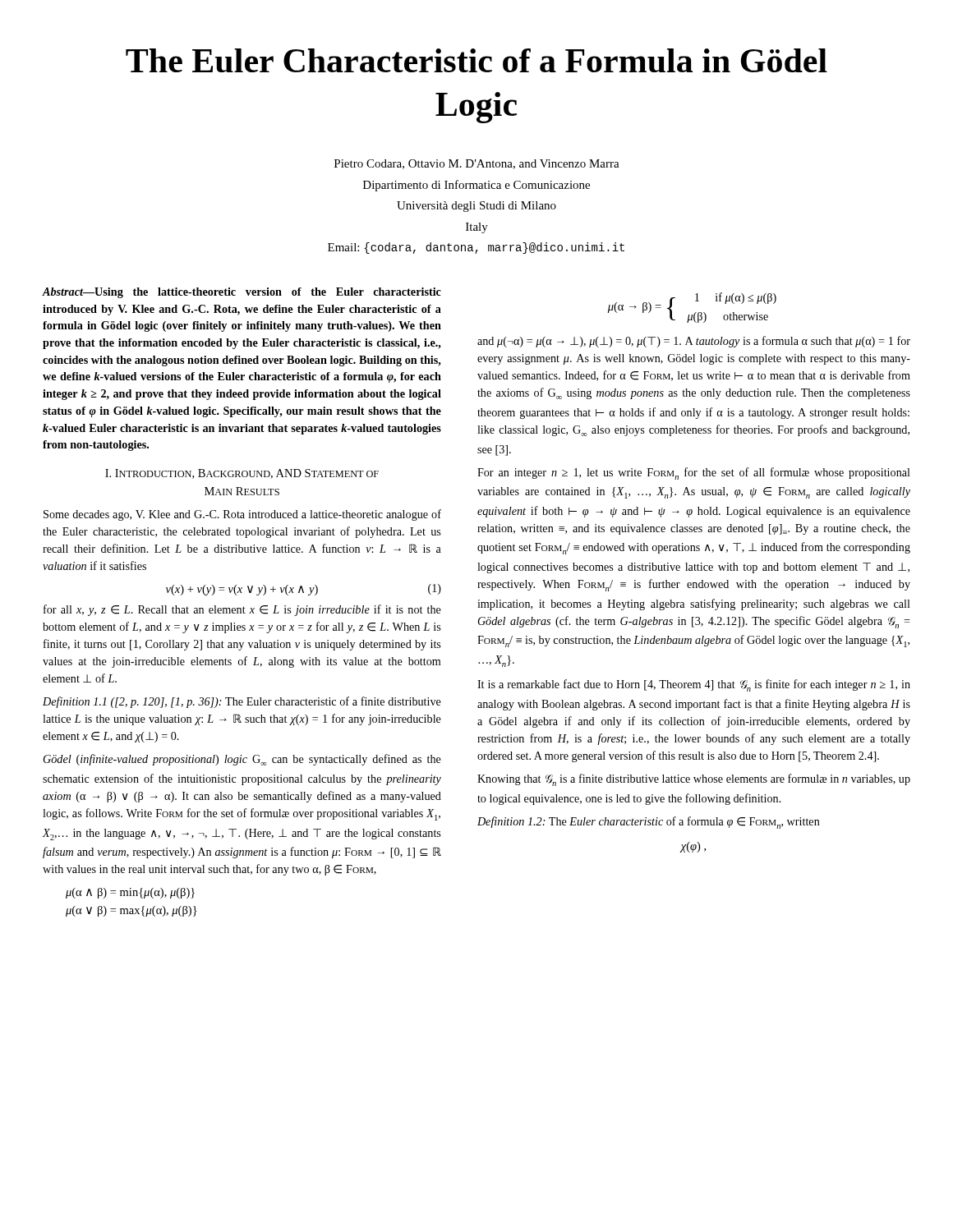
Task: Select the text block containing "Pietro Codara, Ottavio M. D'Antona,"
Action: 476,206
